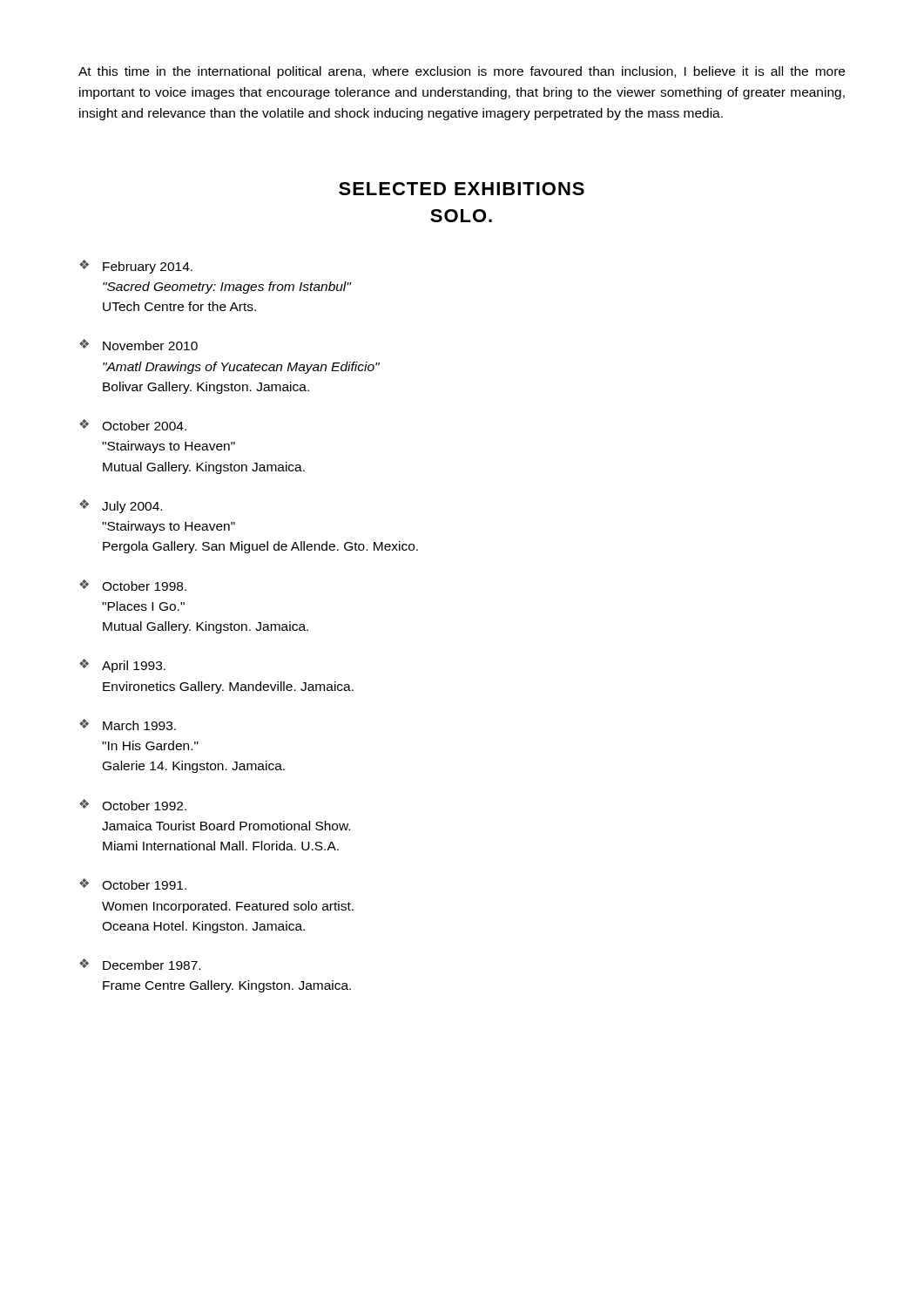Point to the block beginning "❖ October 1991. Women Incorporated. Featured solo"
Viewport: 924px width, 1307px height.
216,906
